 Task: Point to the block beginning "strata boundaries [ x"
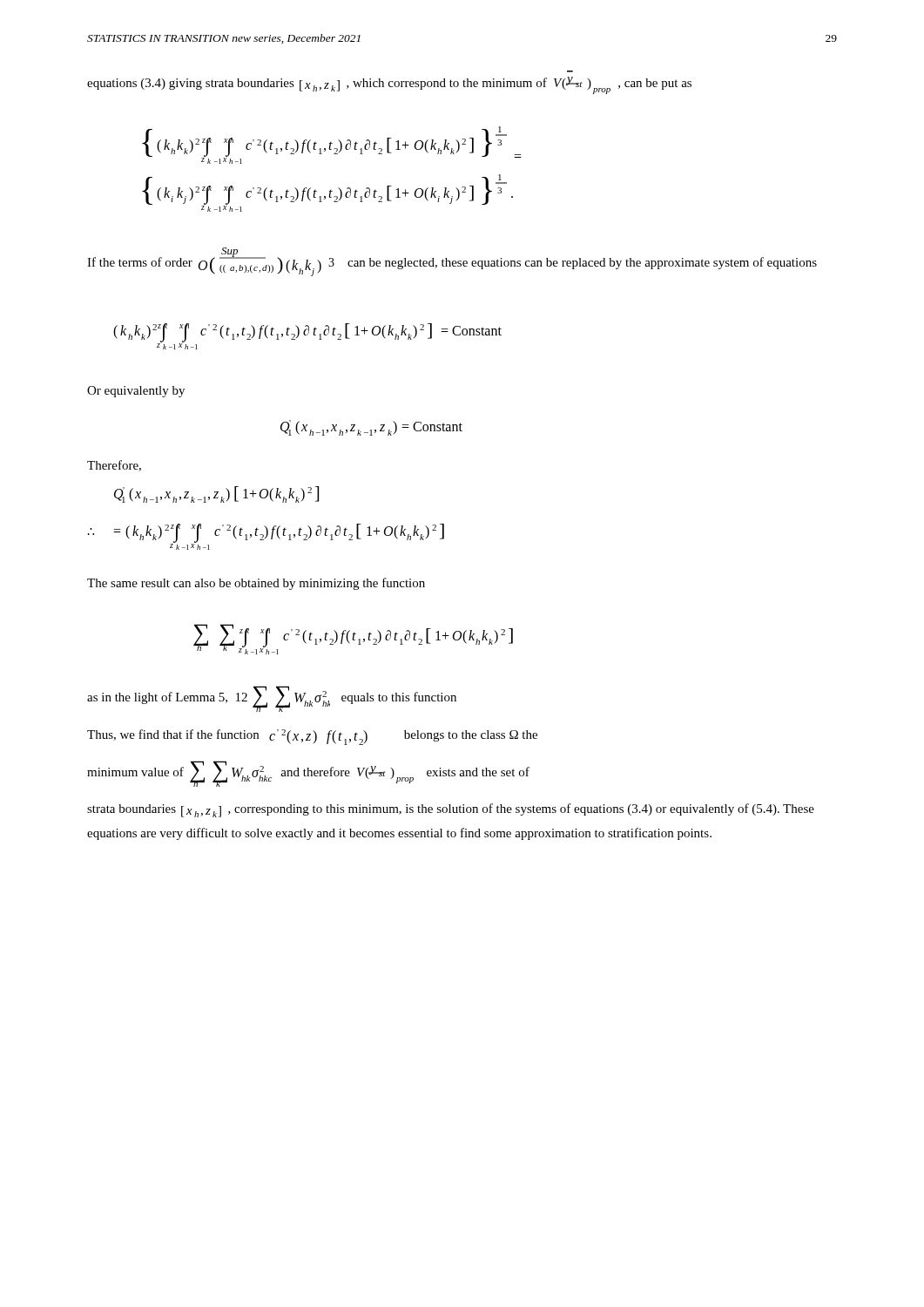click(451, 819)
